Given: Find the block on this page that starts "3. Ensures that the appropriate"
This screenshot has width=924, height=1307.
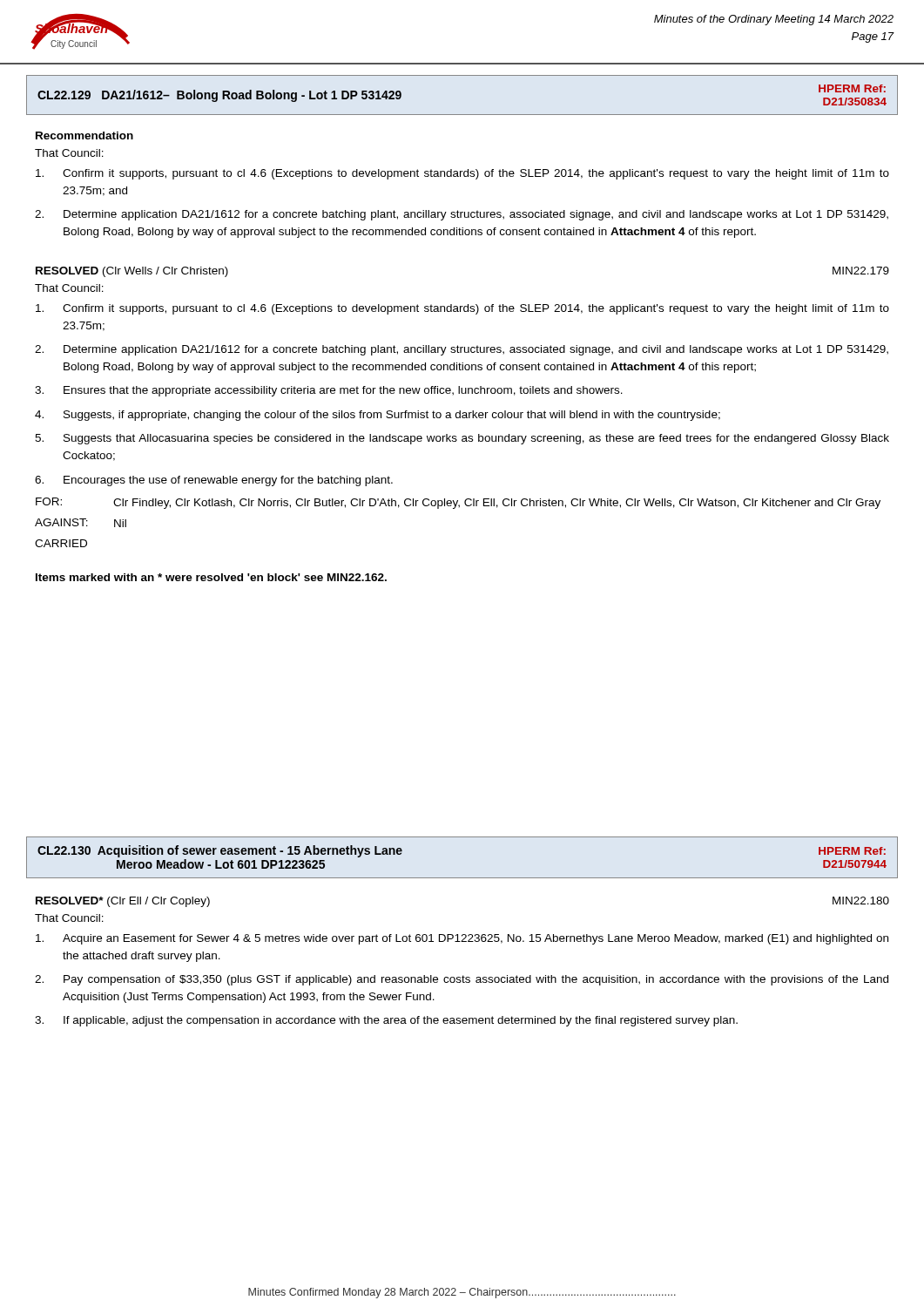Looking at the screenshot, I should tap(462, 390).
